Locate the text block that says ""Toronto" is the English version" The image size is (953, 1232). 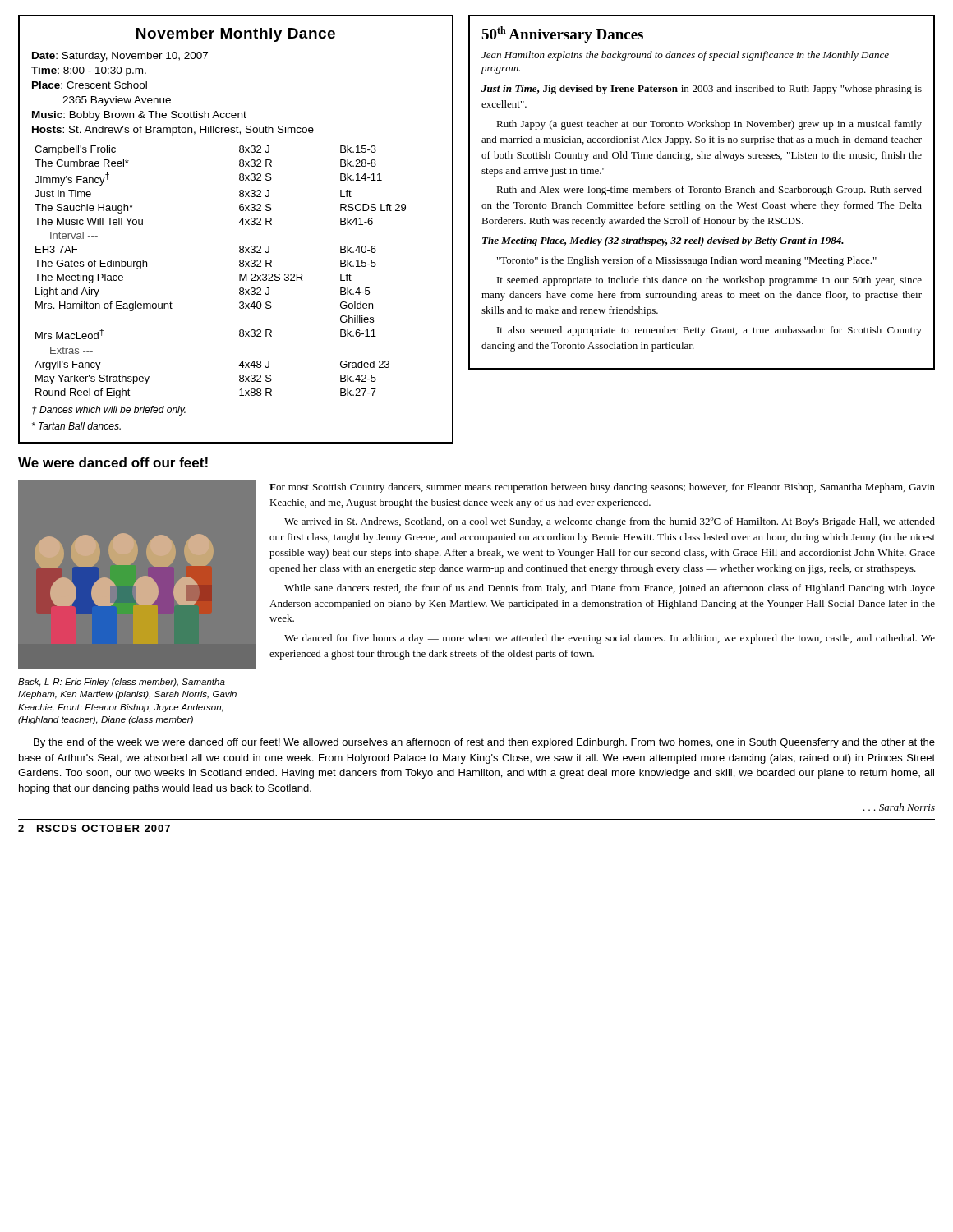click(687, 260)
